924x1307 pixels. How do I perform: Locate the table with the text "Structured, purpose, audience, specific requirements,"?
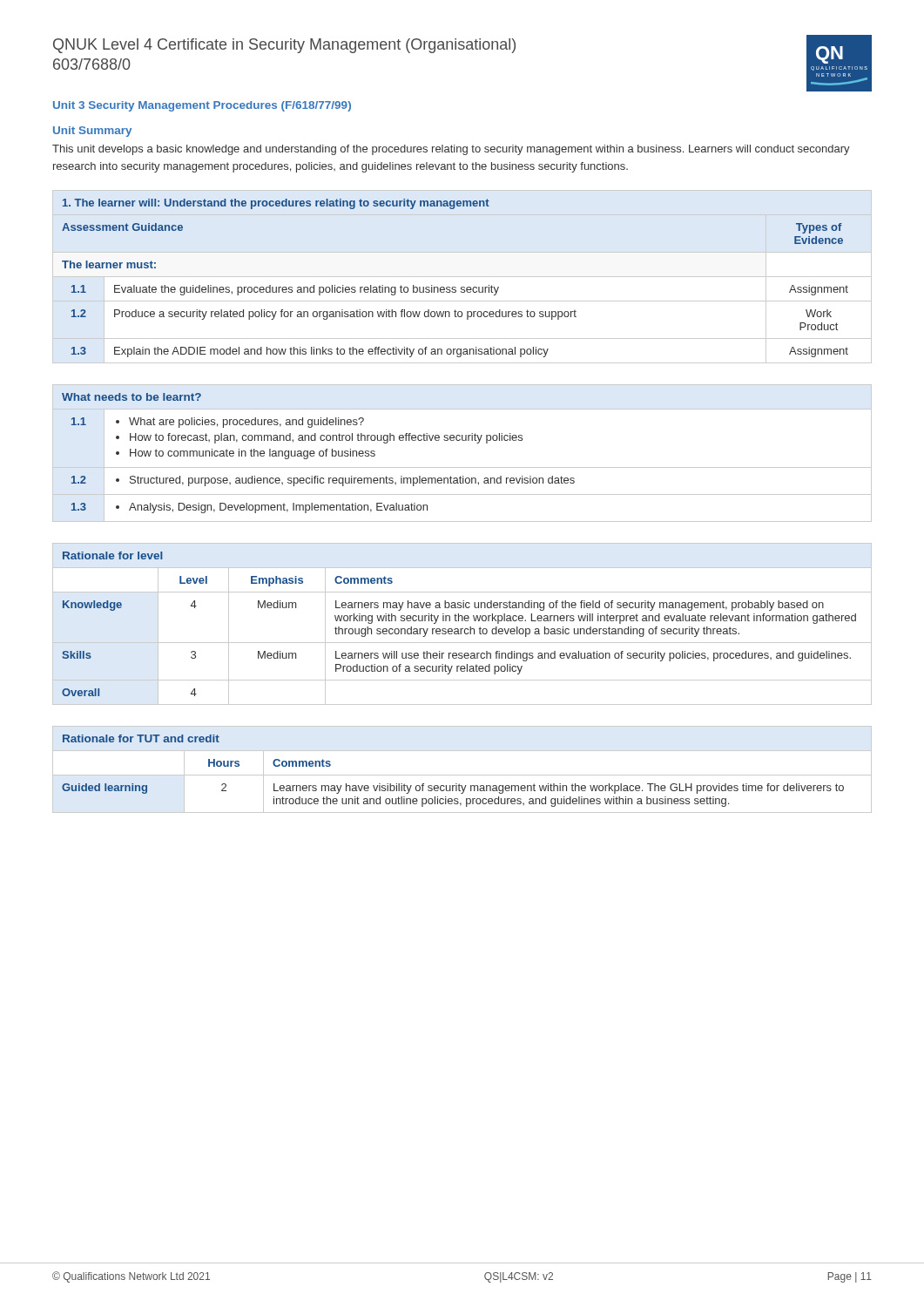[462, 453]
